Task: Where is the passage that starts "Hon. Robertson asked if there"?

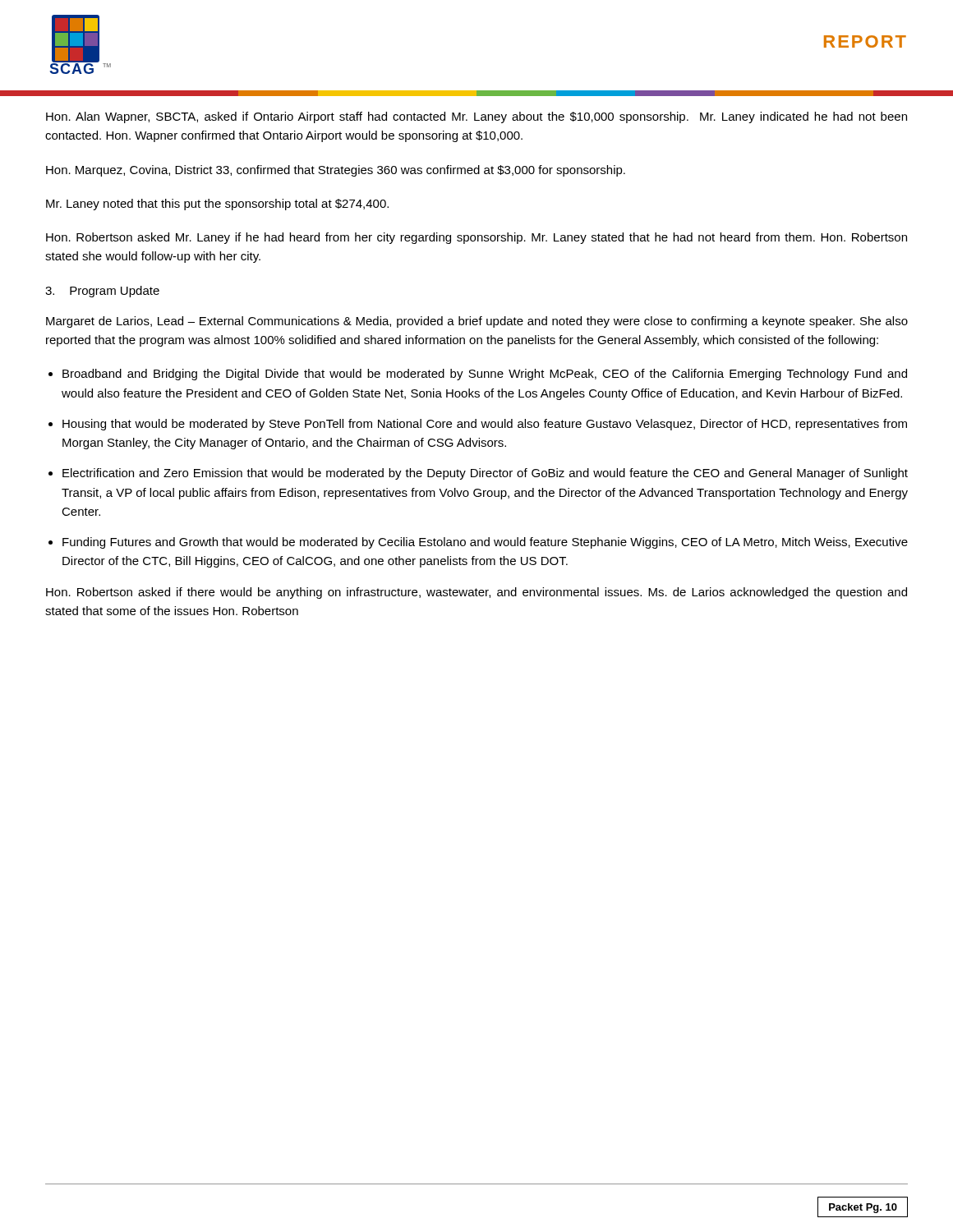Action: point(476,601)
